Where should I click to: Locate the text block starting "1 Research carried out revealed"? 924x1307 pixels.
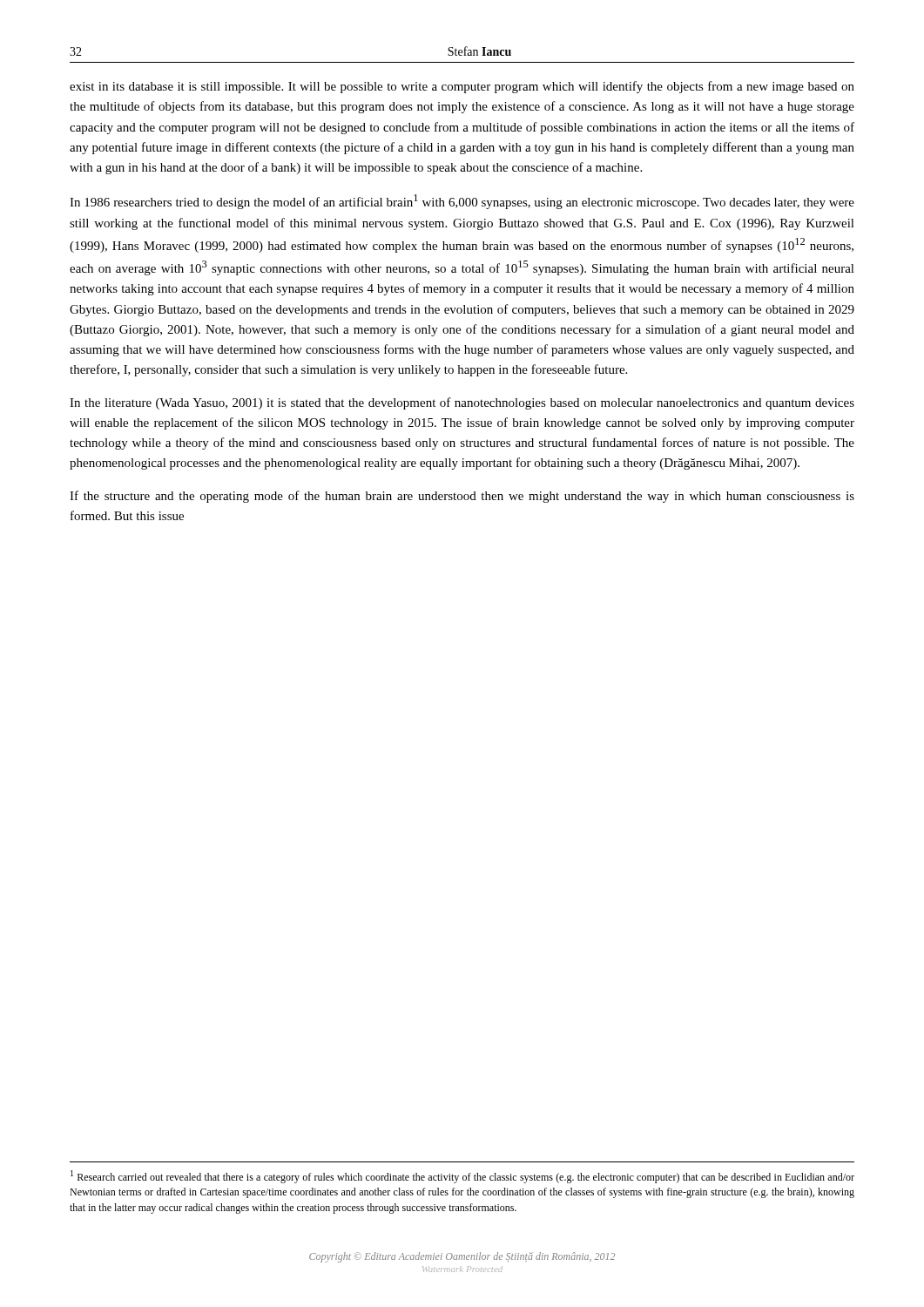462,1191
